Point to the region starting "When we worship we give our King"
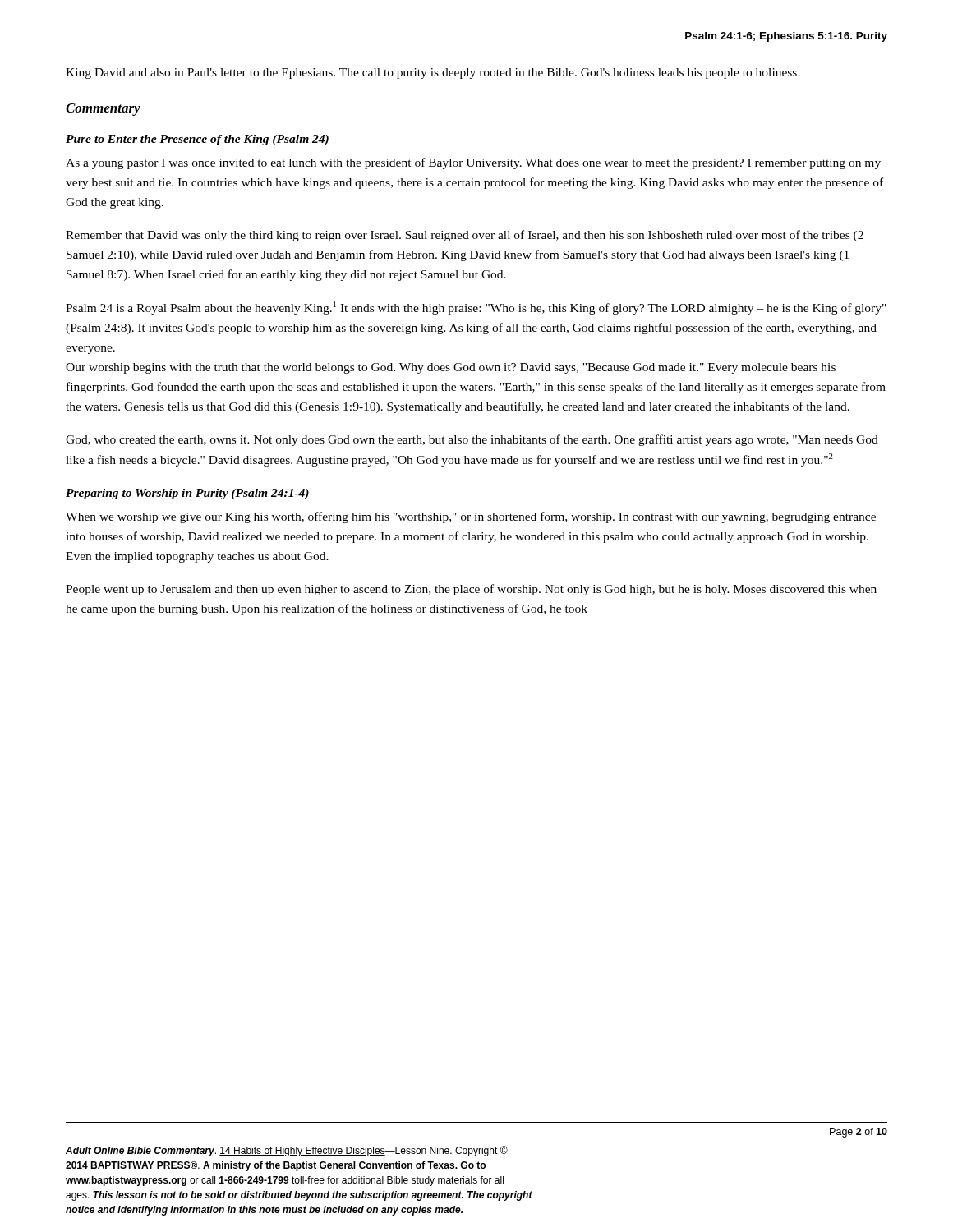The height and width of the screenshot is (1232, 953). pyautogui.click(x=471, y=536)
